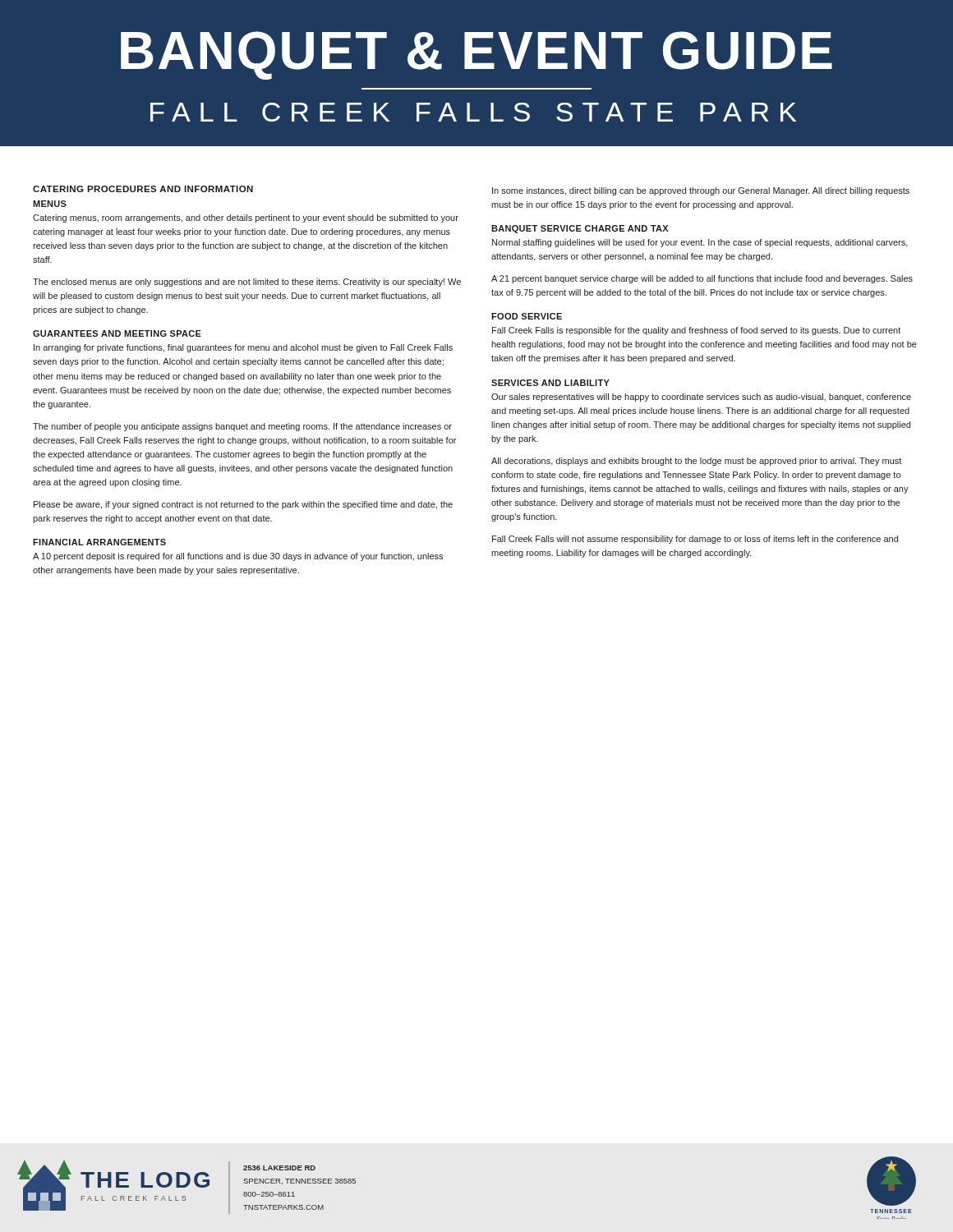This screenshot has width=953, height=1232.
Task: Find the block on this page that starts "In some instances, direct billing can be"
Action: (706, 198)
